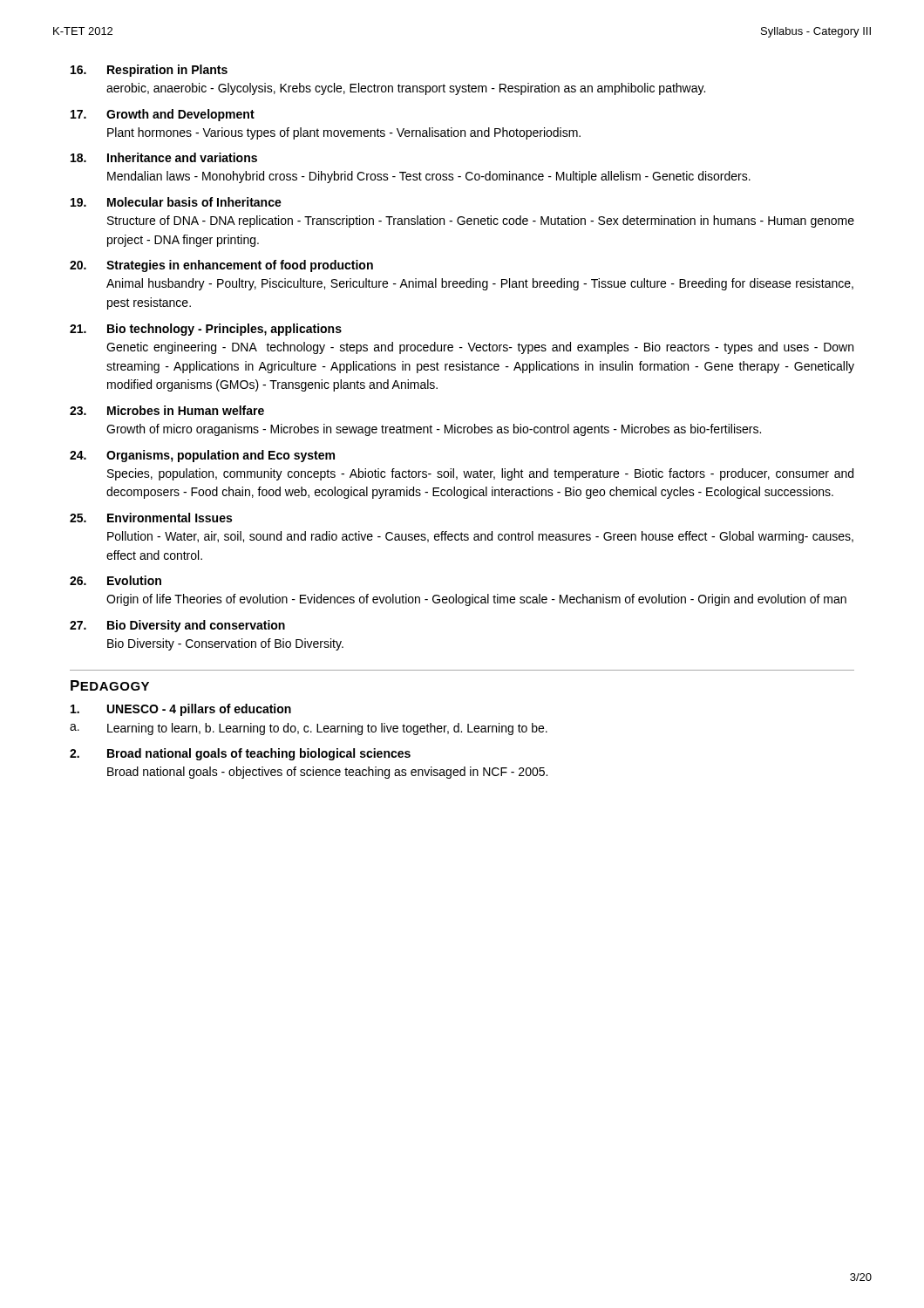Navigate to the passage starting "2. Broad national"
The height and width of the screenshot is (1308, 924).
[462, 764]
